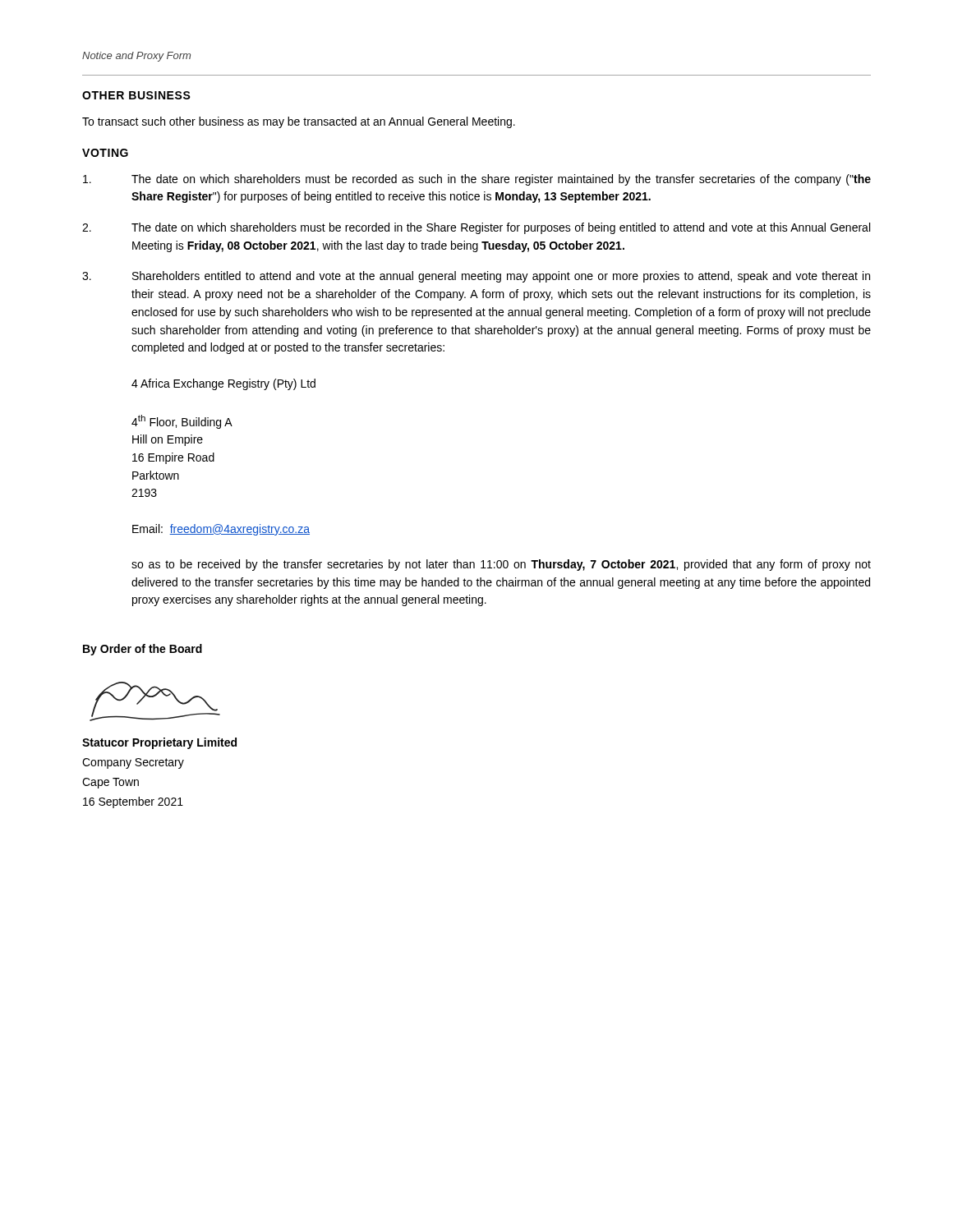Select the illustration

pyautogui.click(x=154, y=698)
